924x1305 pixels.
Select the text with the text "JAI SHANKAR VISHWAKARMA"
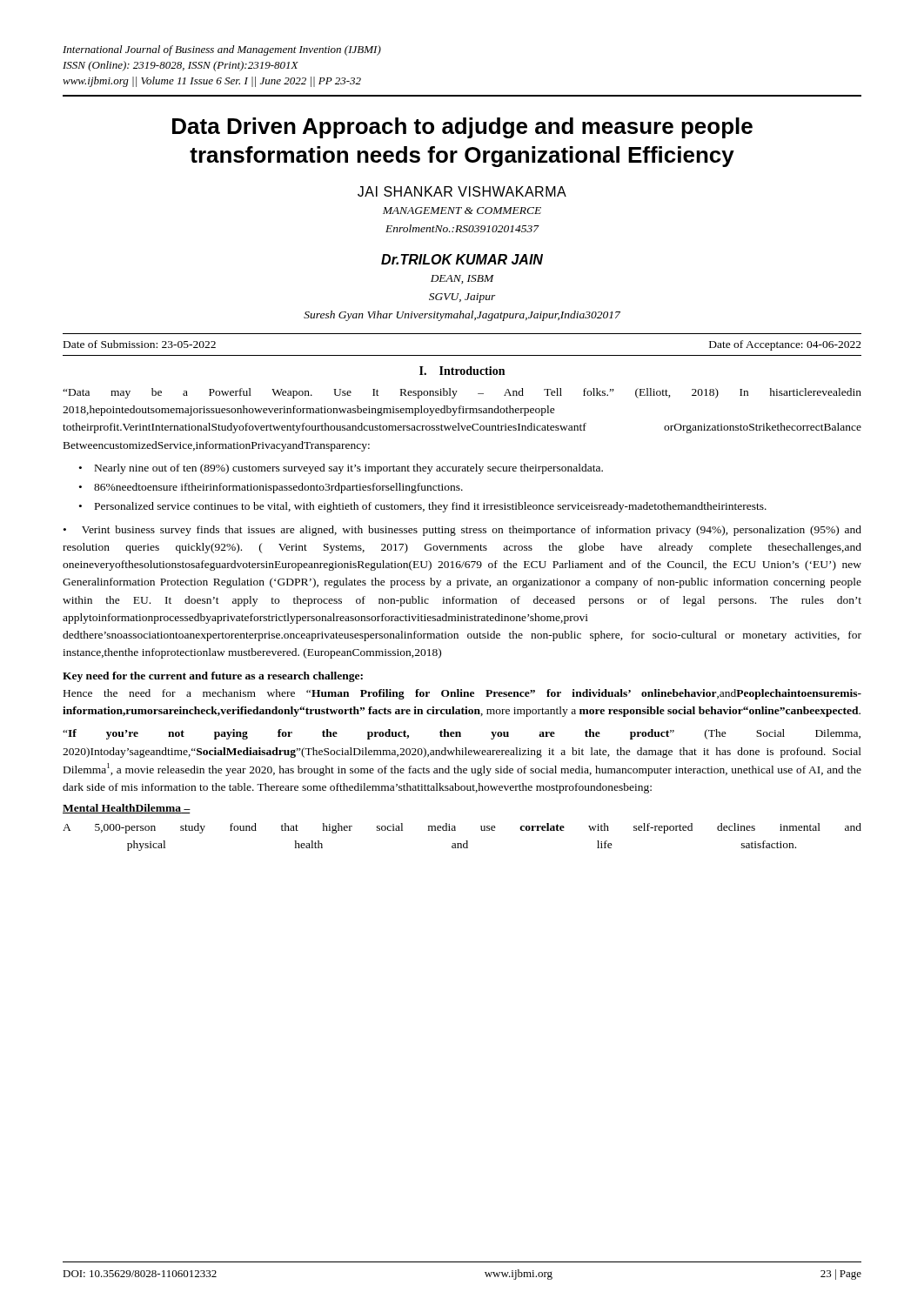tap(462, 192)
